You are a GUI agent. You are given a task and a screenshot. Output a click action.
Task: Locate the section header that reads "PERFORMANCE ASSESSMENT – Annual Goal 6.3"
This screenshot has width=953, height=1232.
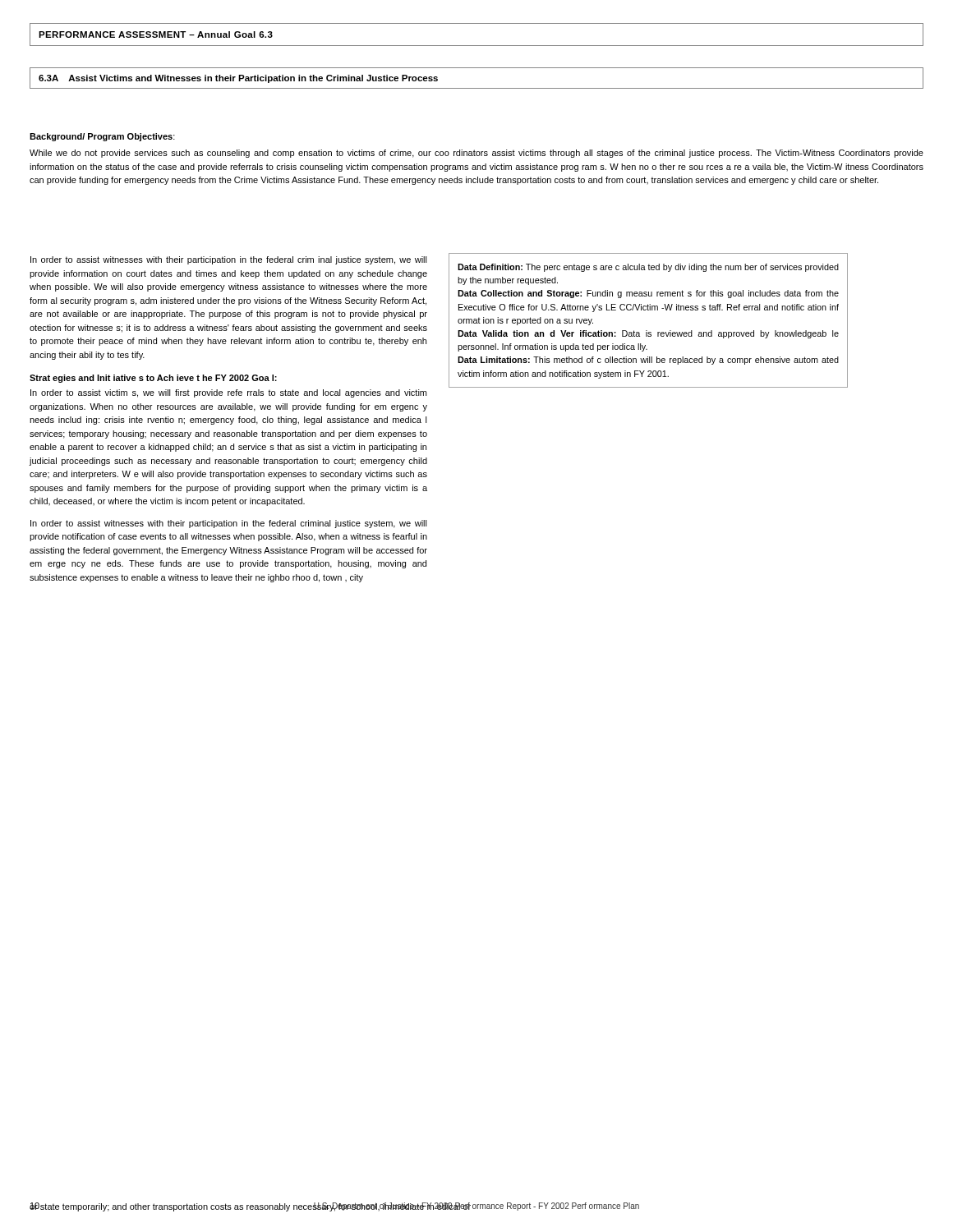click(156, 34)
